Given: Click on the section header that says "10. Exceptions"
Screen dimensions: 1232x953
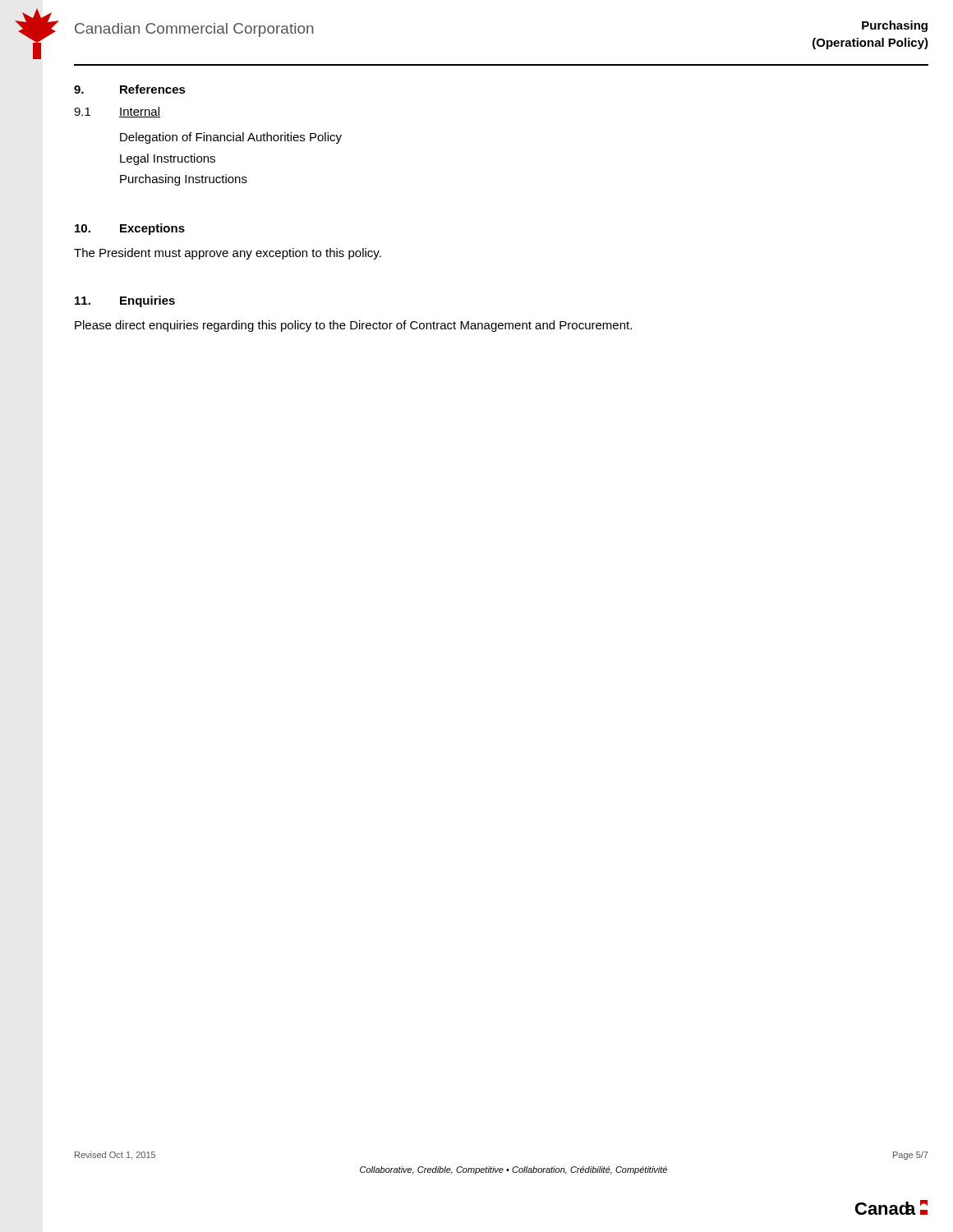Looking at the screenshot, I should [x=129, y=227].
